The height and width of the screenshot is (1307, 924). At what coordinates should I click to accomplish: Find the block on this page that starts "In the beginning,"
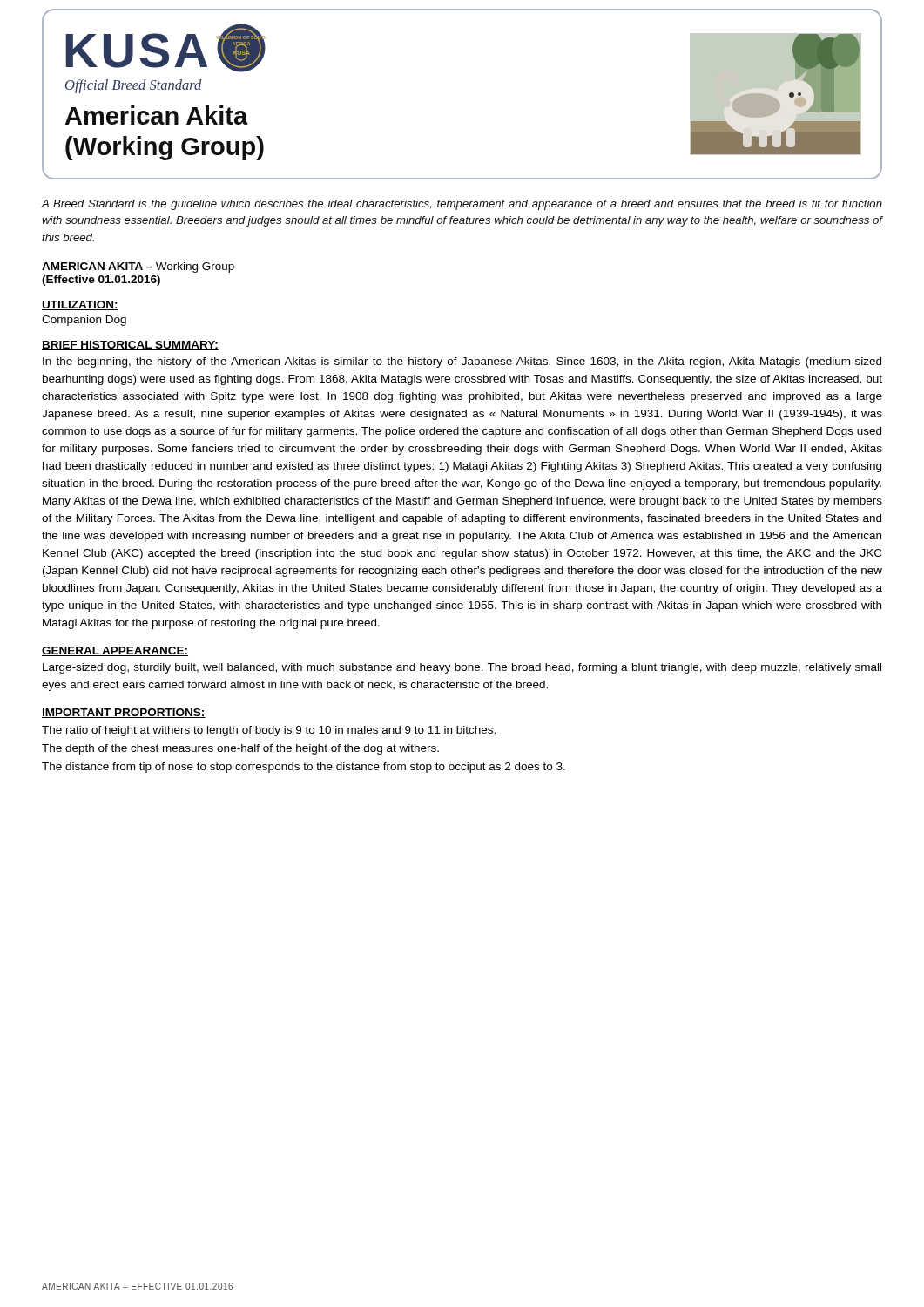click(x=462, y=492)
